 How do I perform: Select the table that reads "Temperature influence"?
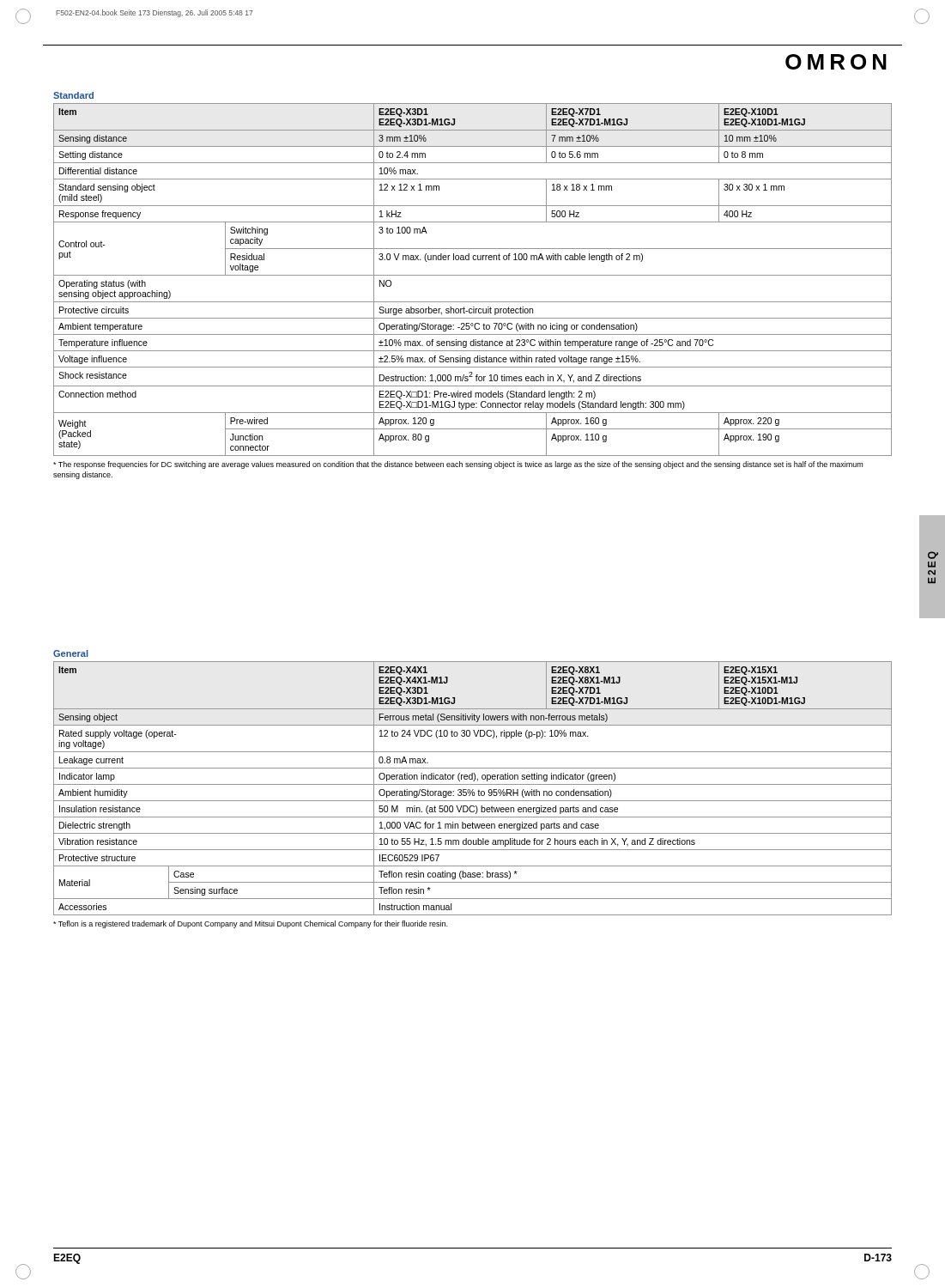(x=472, y=279)
